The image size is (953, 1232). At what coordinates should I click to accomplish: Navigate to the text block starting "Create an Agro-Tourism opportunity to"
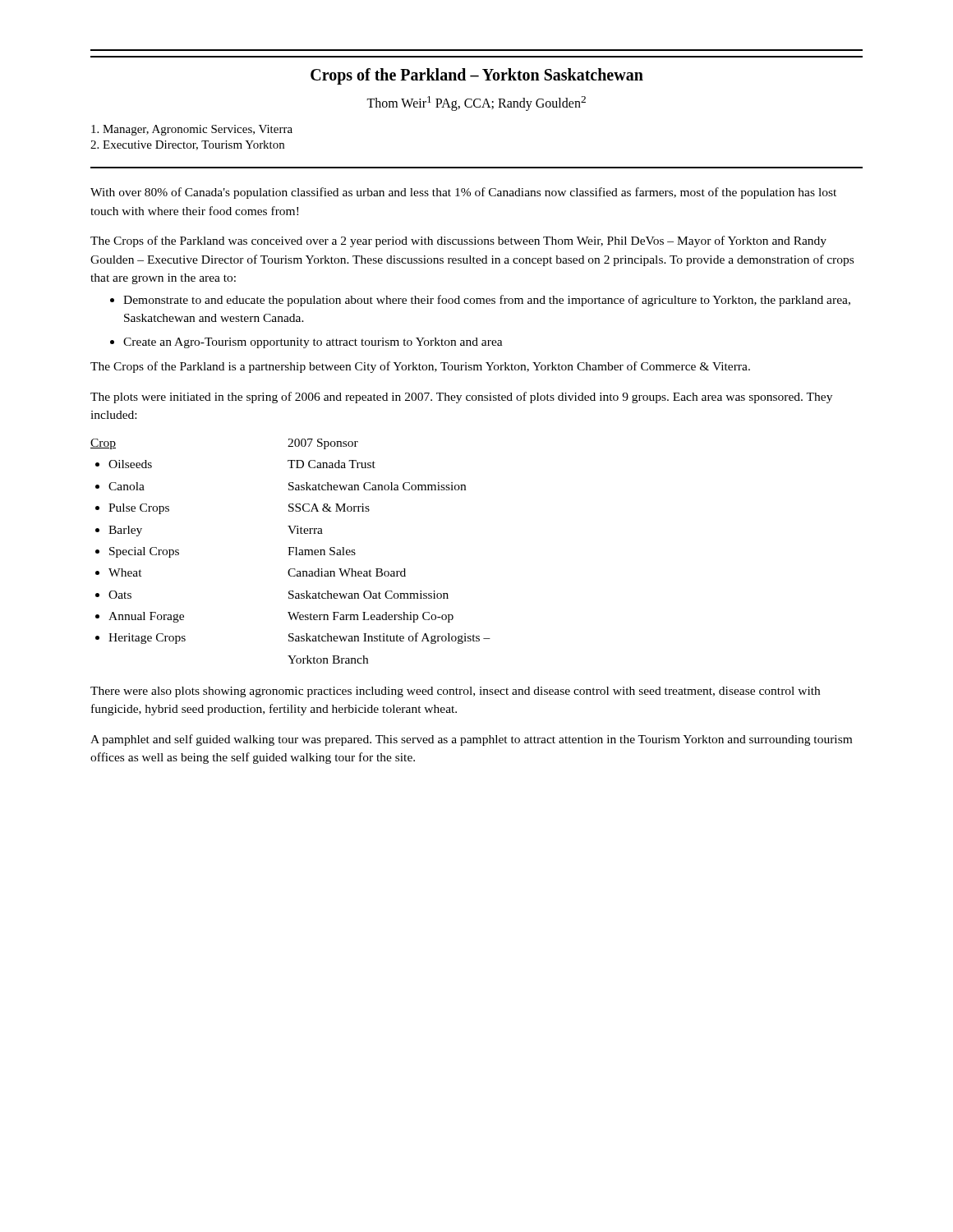313,341
